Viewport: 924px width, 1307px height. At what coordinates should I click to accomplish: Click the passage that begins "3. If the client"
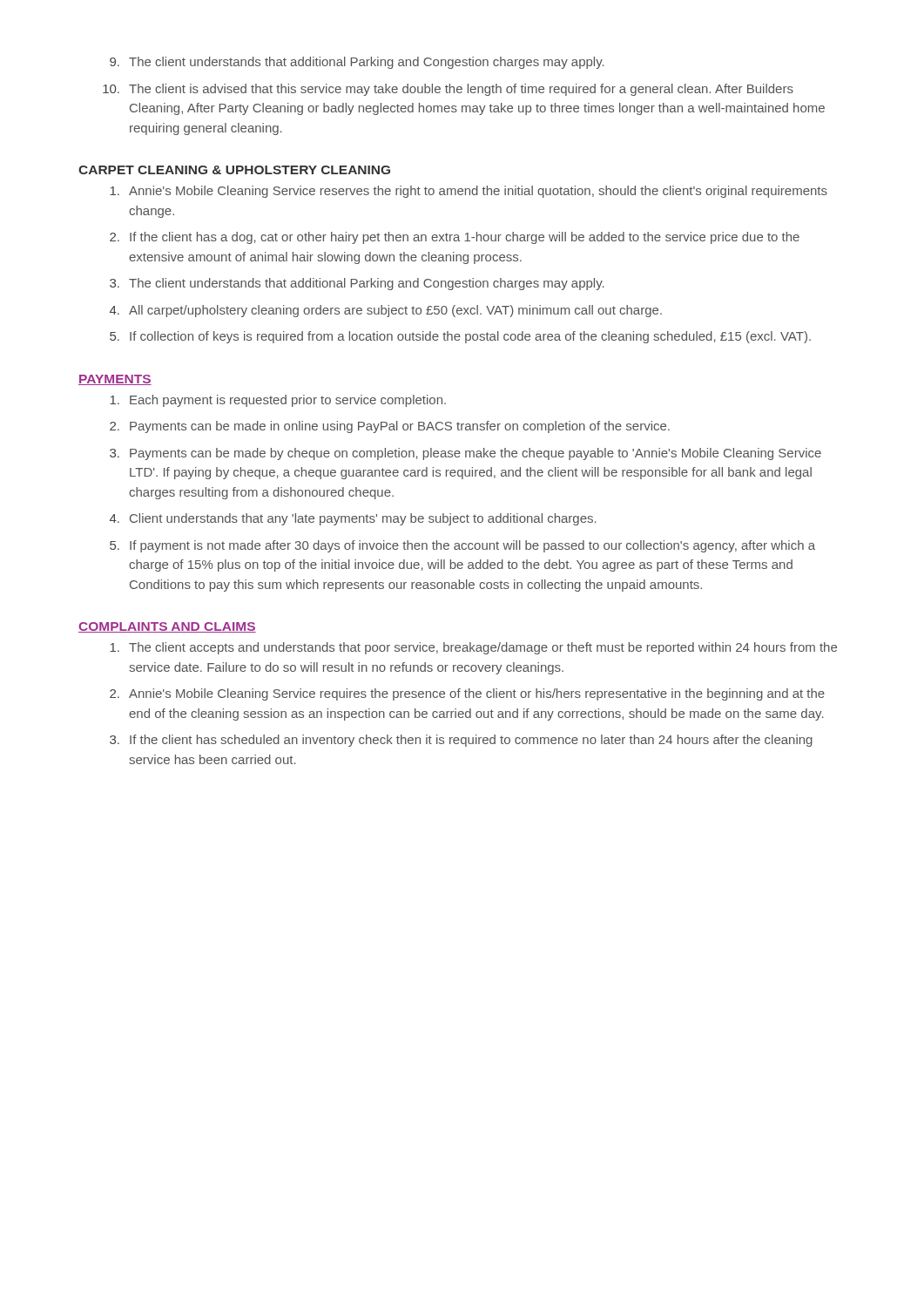[x=462, y=750]
